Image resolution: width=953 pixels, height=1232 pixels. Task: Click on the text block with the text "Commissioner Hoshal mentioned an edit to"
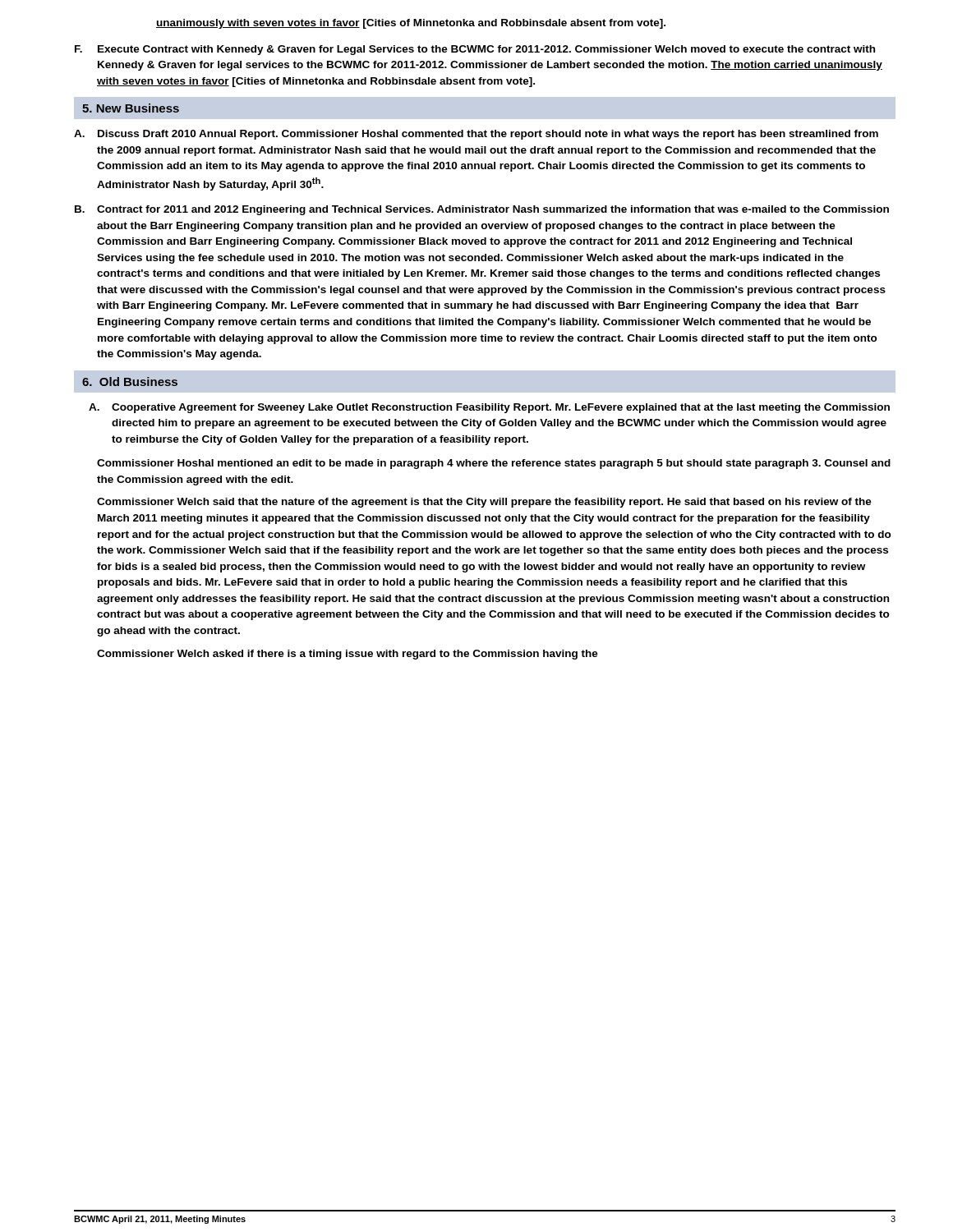click(x=494, y=471)
